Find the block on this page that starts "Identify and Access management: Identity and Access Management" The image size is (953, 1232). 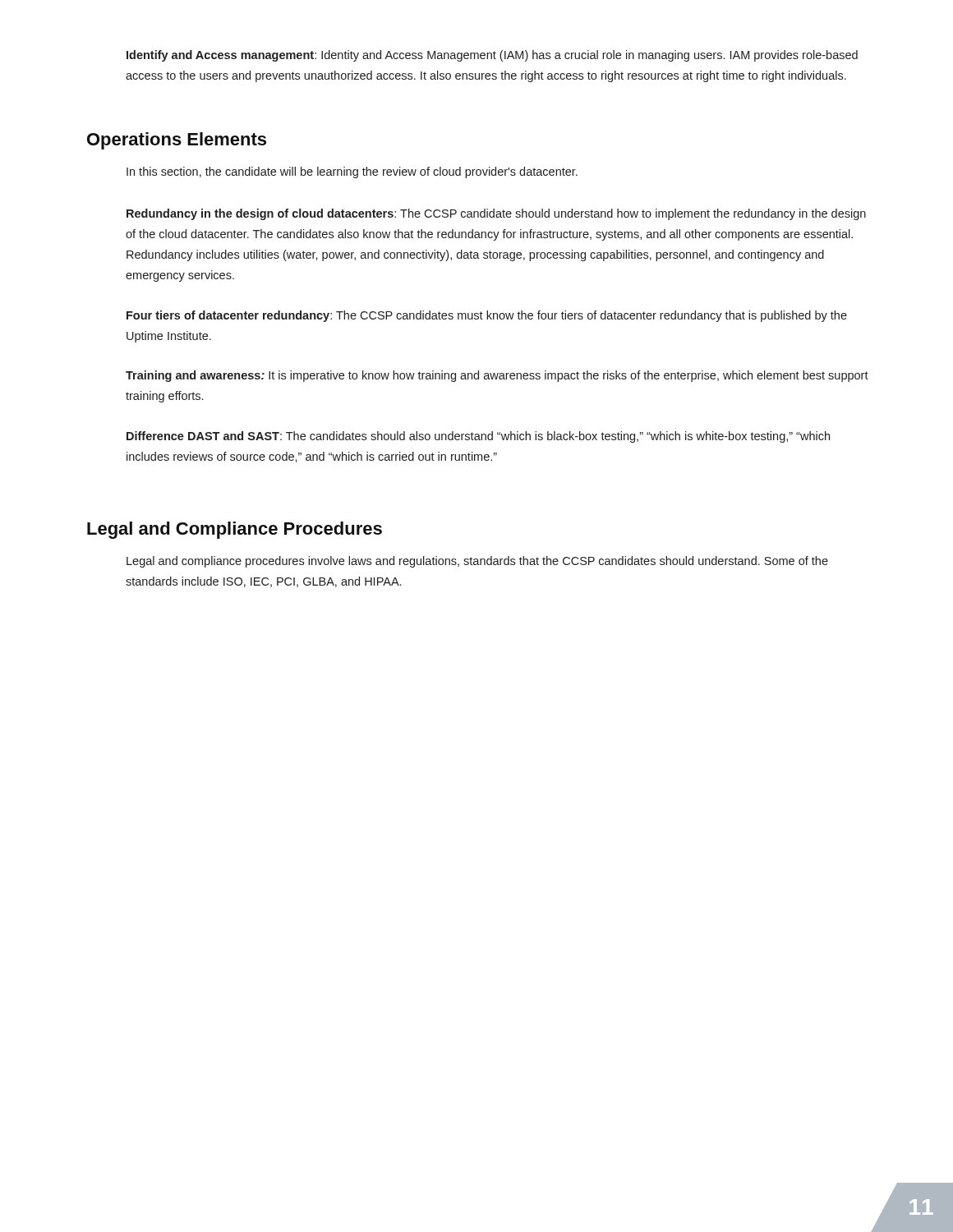tap(481, 66)
